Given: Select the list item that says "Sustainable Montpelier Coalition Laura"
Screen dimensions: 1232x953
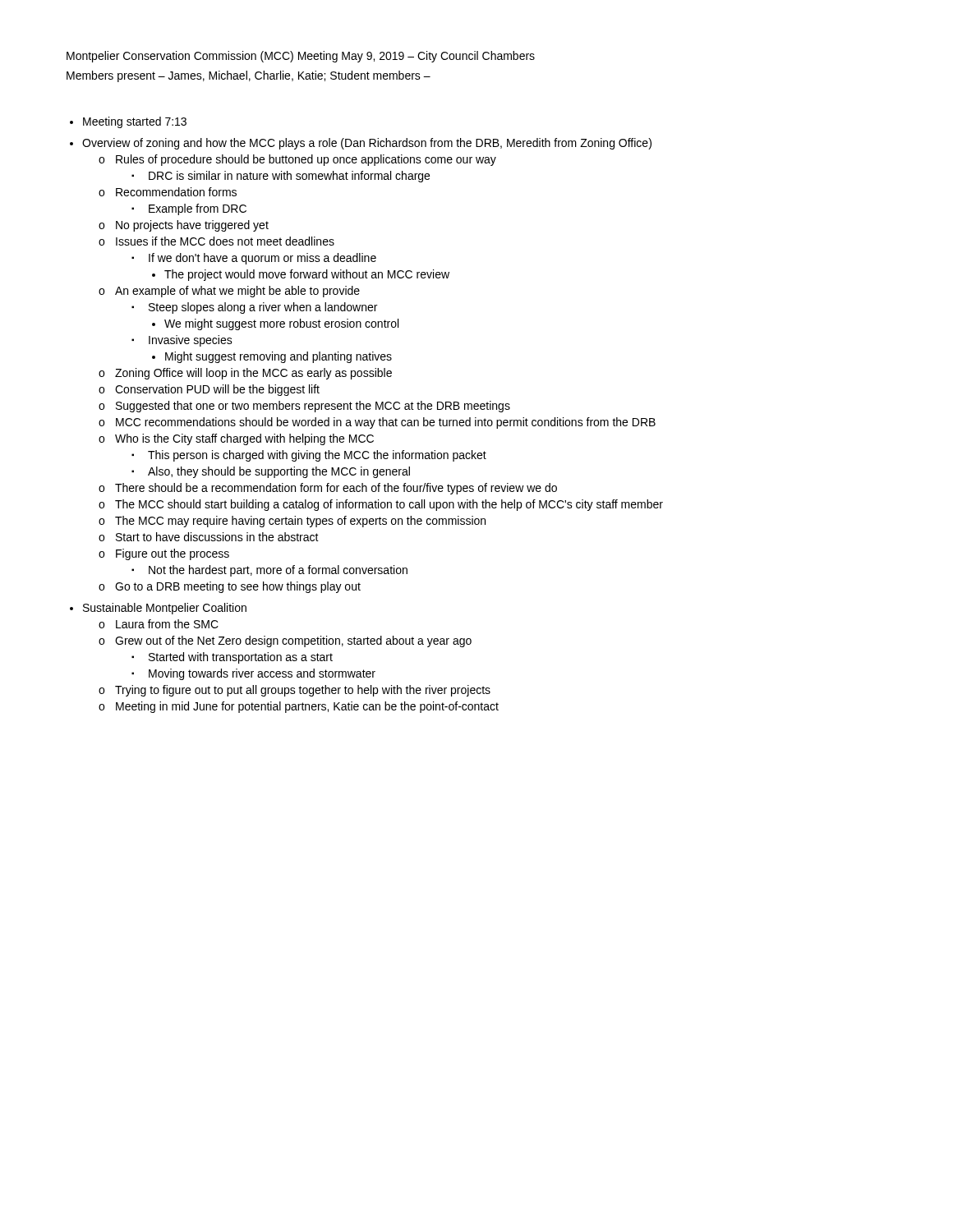Looking at the screenshot, I should click(x=165, y=609).
